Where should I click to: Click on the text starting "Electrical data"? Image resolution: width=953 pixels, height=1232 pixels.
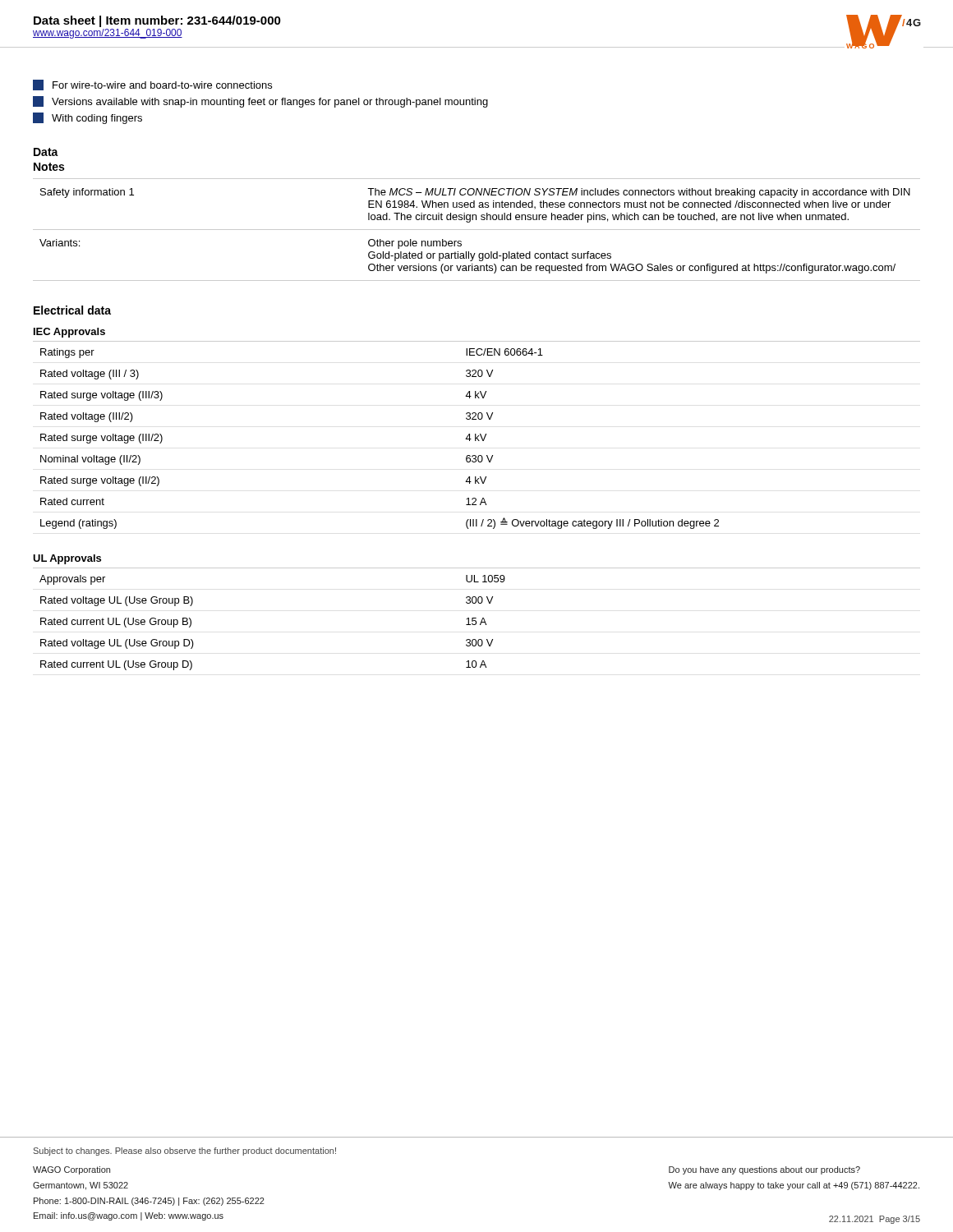point(72,310)
